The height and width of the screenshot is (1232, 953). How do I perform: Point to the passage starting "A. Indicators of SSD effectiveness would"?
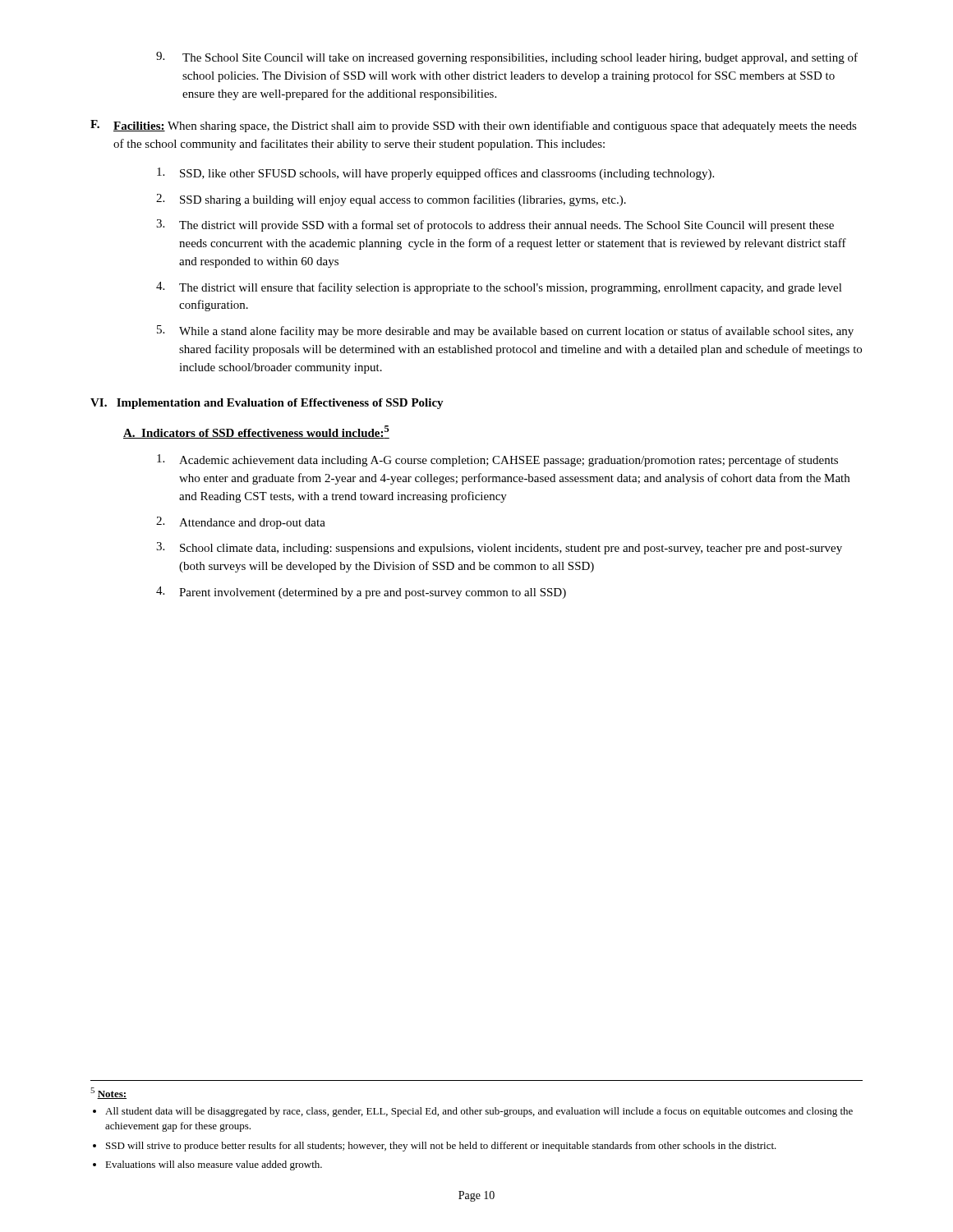click(256, 431)
